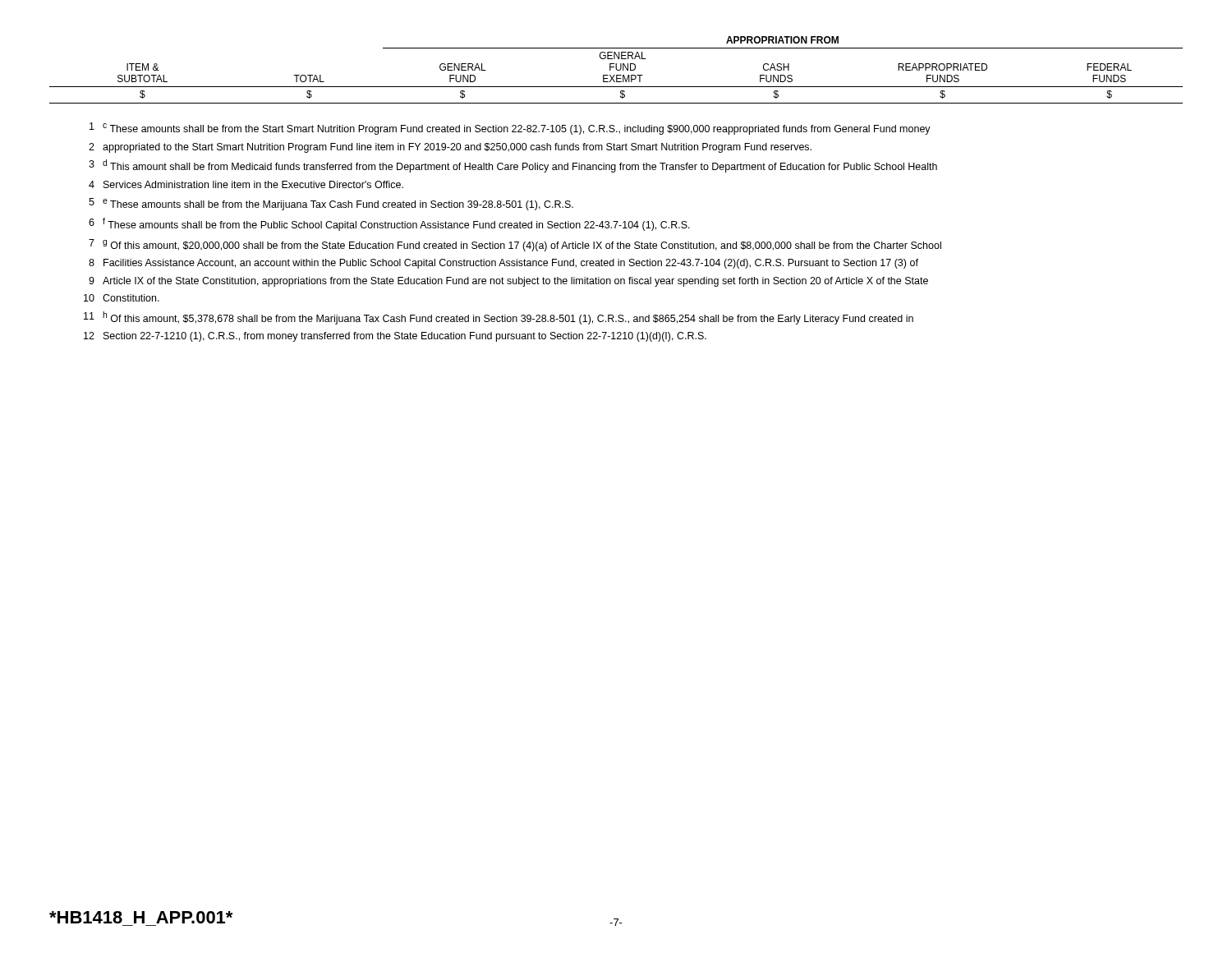Click on the text that reads "10 Constitution."

tap(122, 298)
